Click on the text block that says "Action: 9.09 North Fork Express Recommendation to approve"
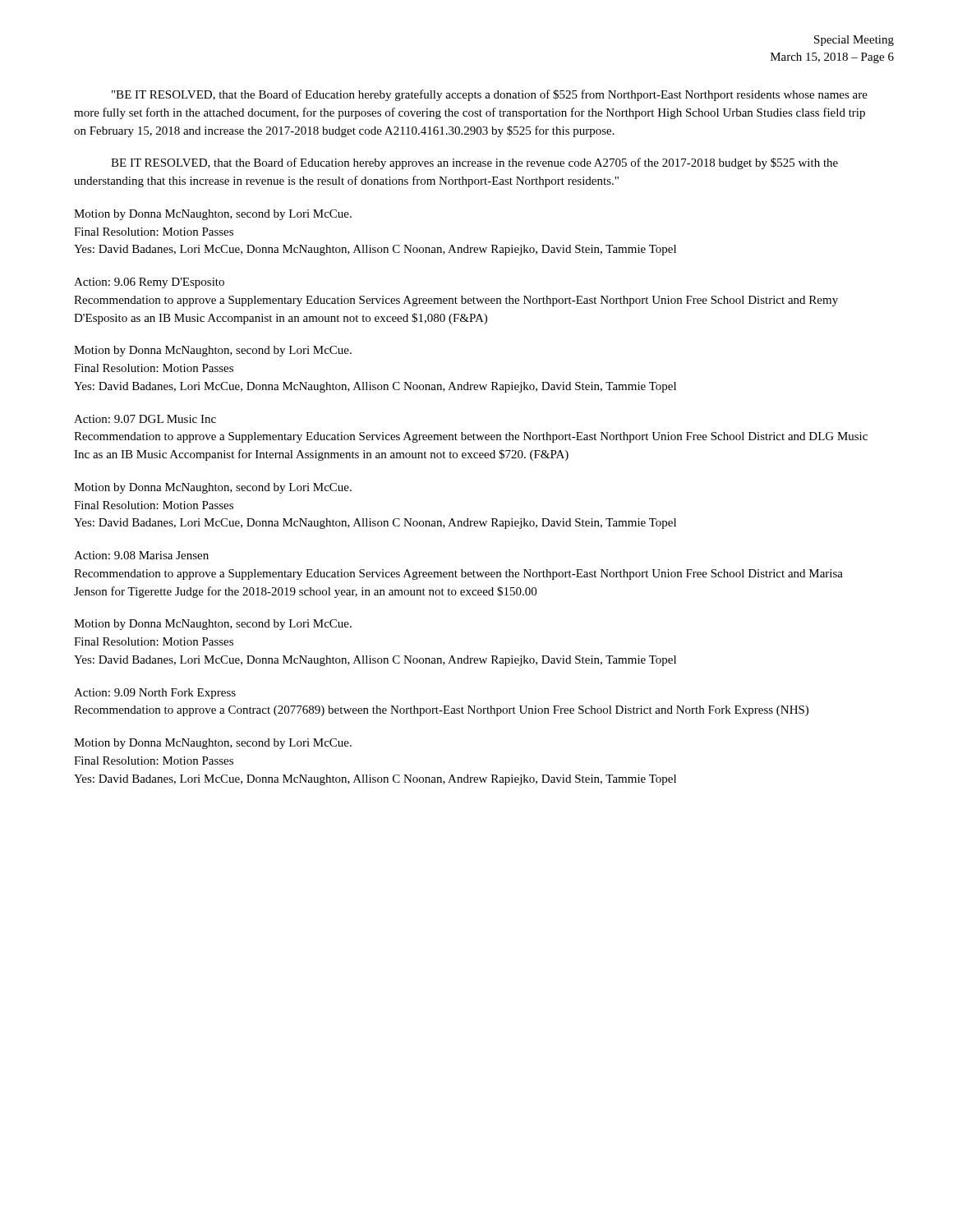Screen dimensions: 1232x953 click(476, 702)
